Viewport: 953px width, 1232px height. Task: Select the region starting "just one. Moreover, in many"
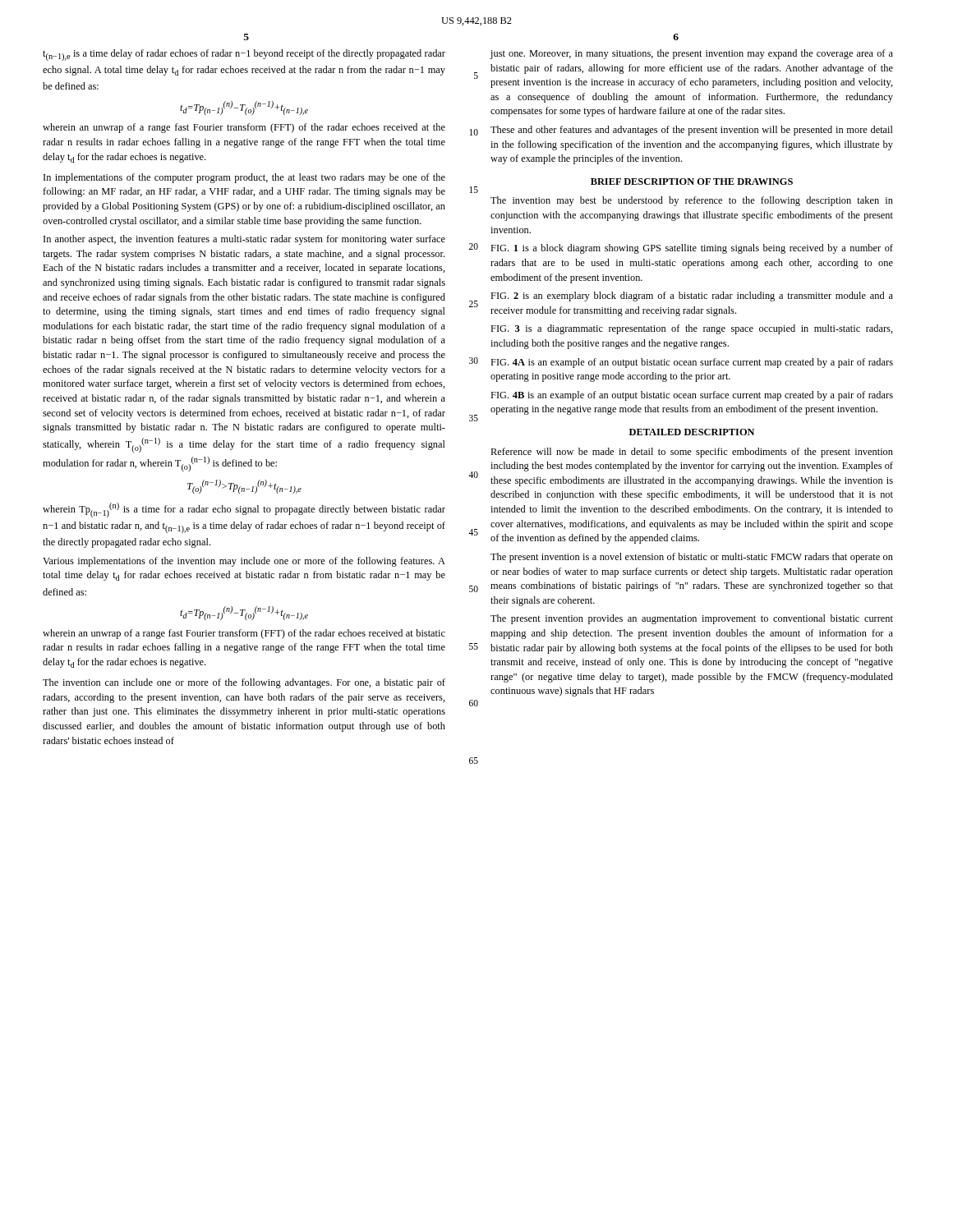[692, 82]
